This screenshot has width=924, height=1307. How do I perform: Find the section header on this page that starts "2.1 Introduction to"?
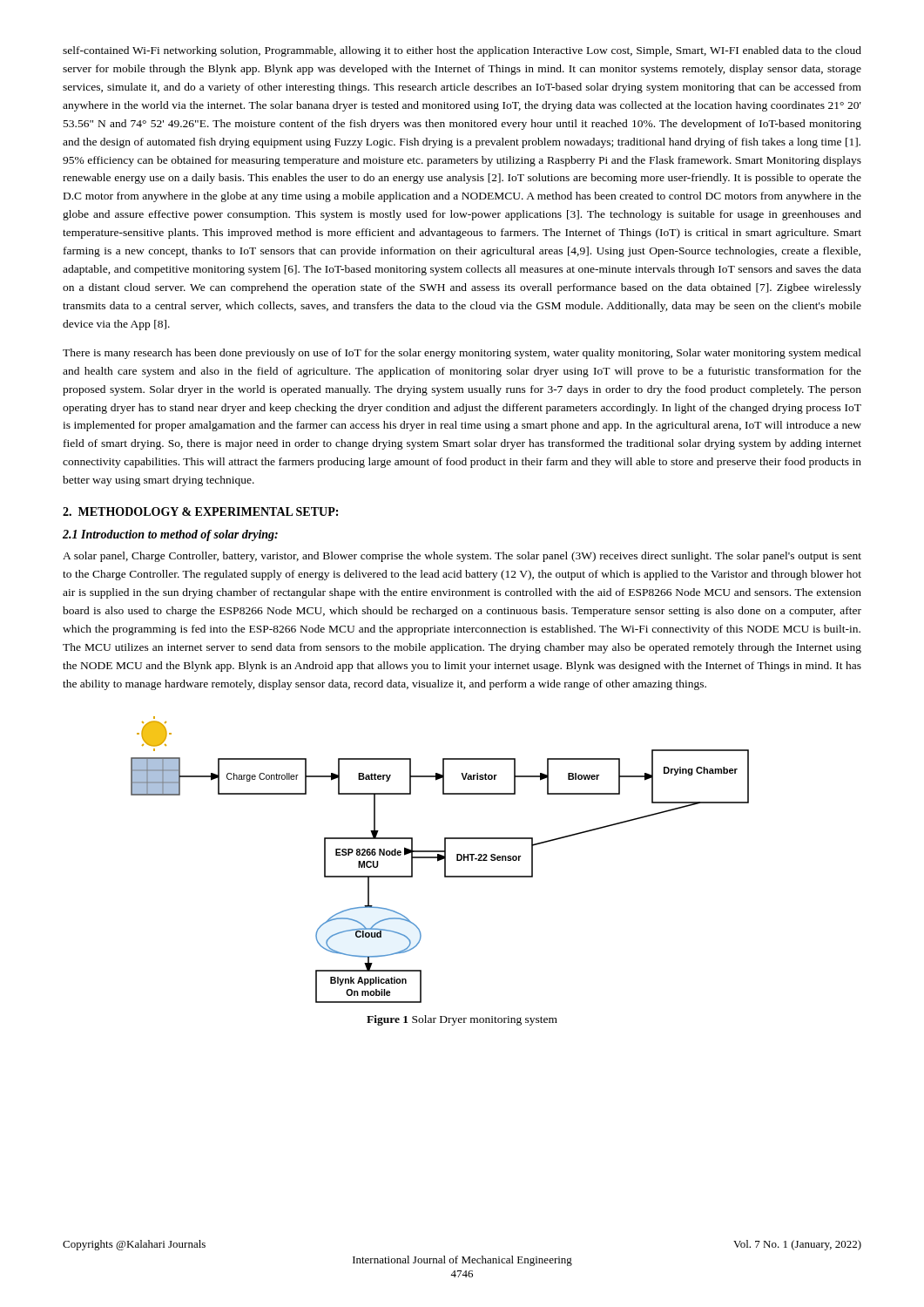pyautogui.click(x=171, y=535)
